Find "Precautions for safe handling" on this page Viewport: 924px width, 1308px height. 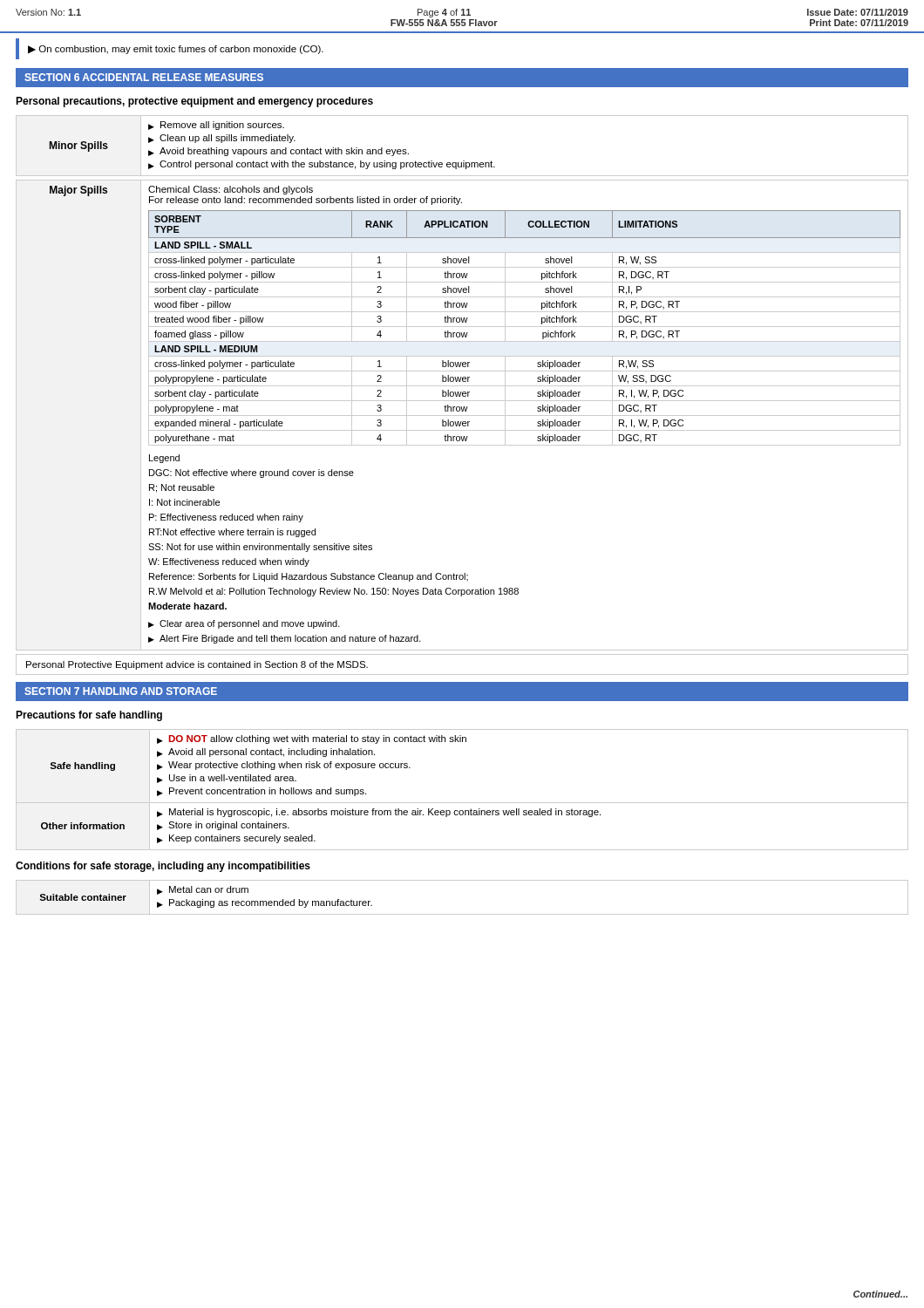[x=89, y=715]
